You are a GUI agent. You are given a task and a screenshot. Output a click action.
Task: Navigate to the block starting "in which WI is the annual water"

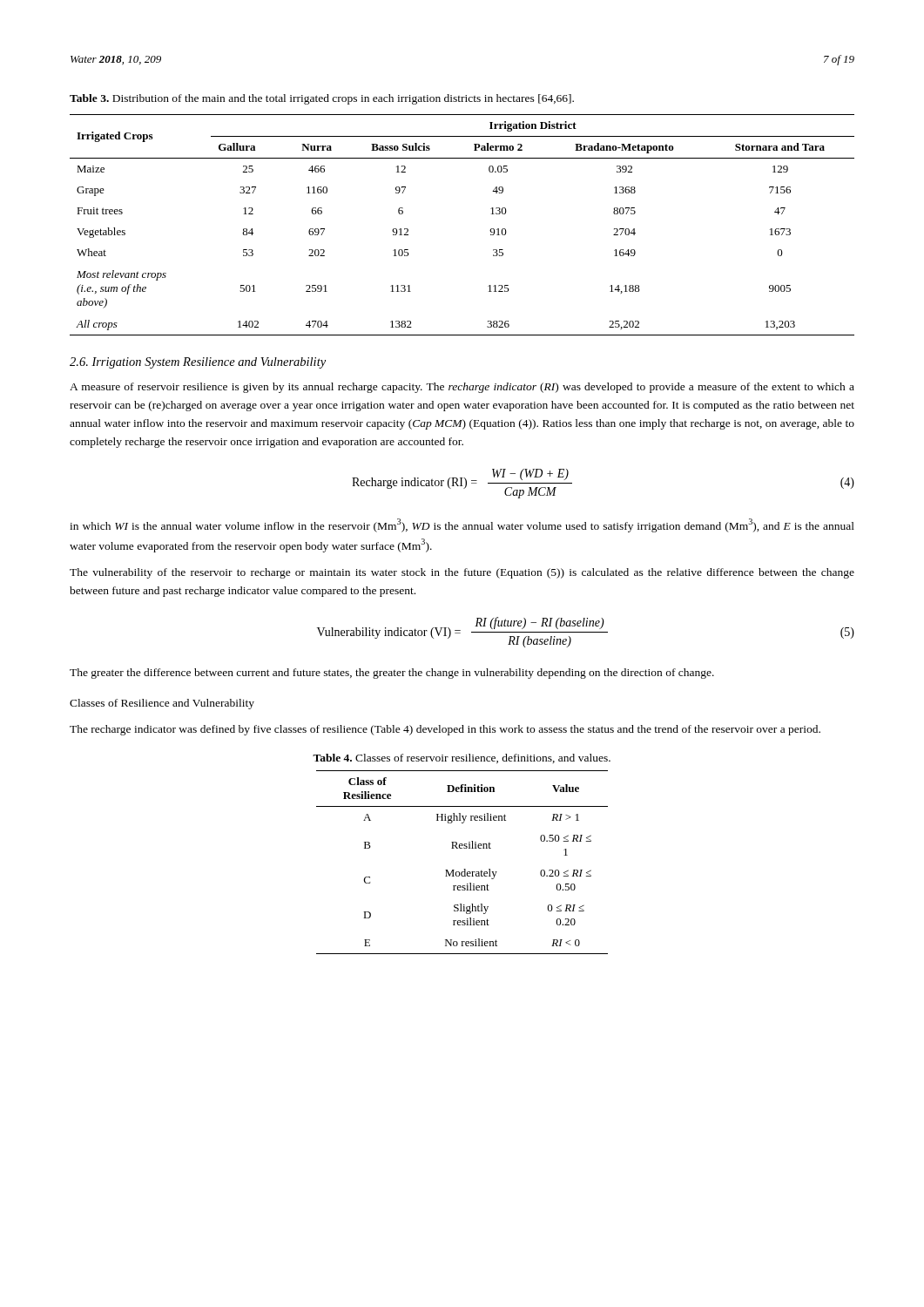click(x=462, y=534)
